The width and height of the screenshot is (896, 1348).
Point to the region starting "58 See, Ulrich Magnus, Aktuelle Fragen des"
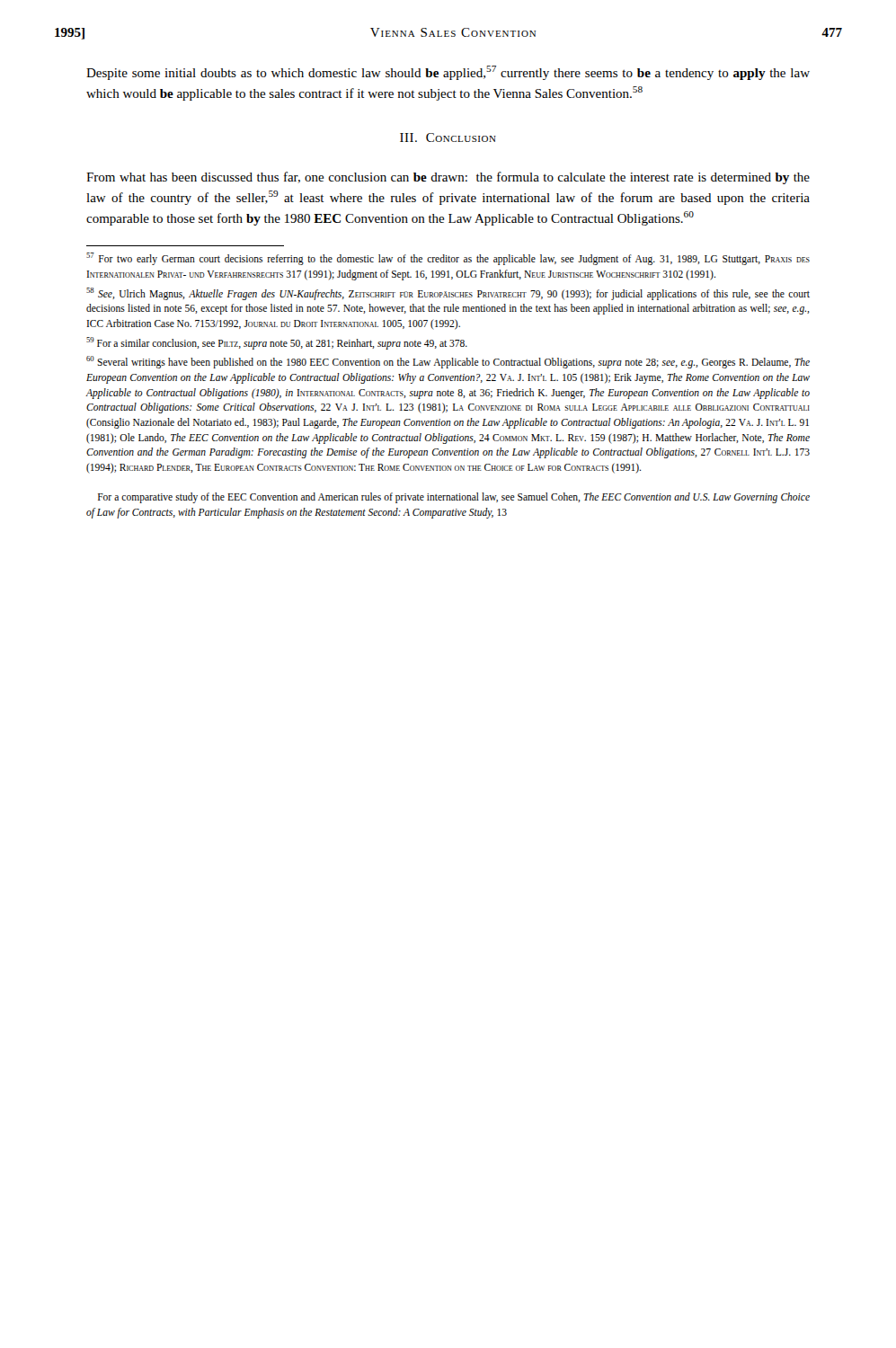pyautogui.click(x=448, y=308)
